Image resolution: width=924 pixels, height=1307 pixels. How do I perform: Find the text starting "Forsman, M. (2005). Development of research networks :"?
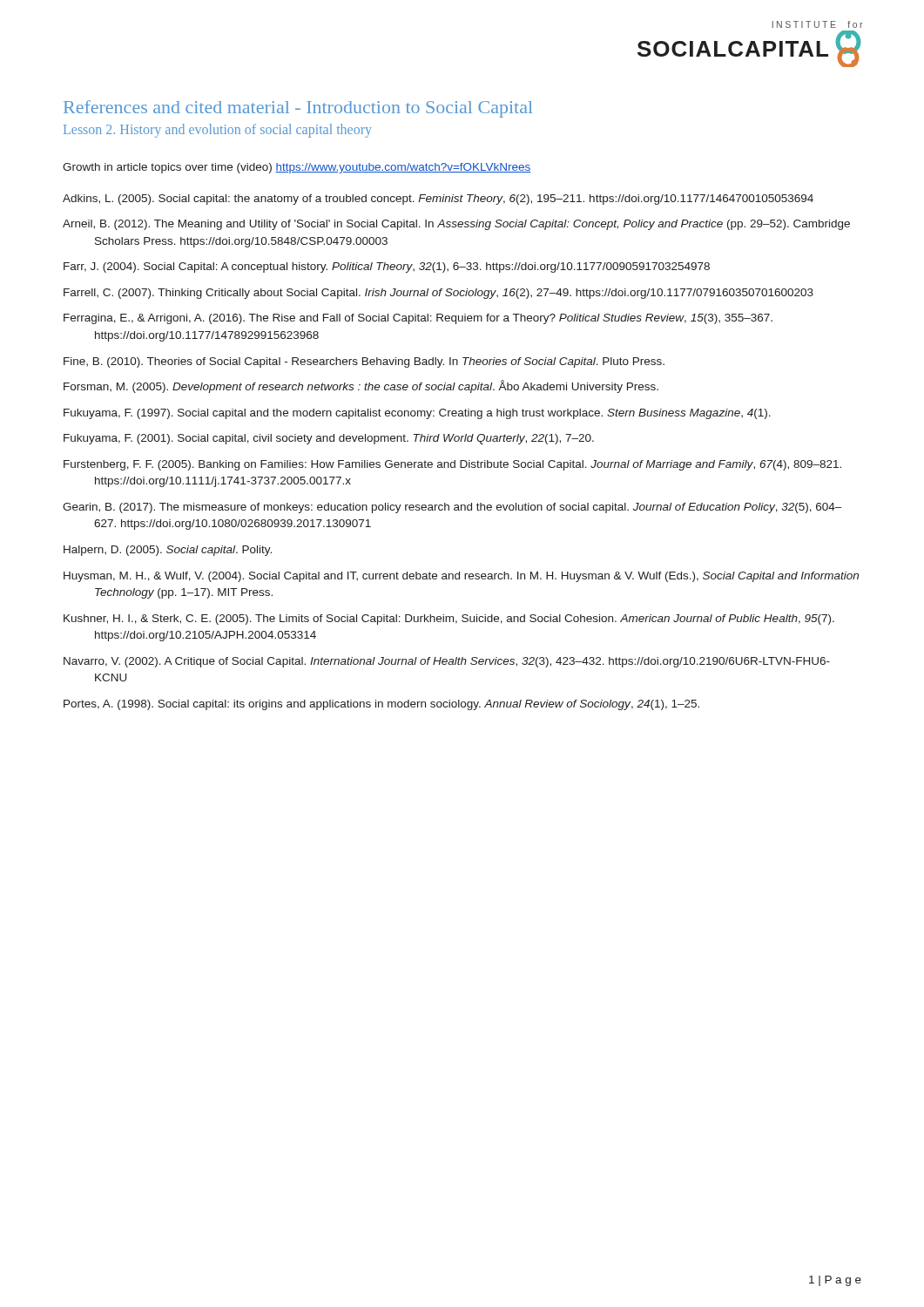tap(361, 386)
